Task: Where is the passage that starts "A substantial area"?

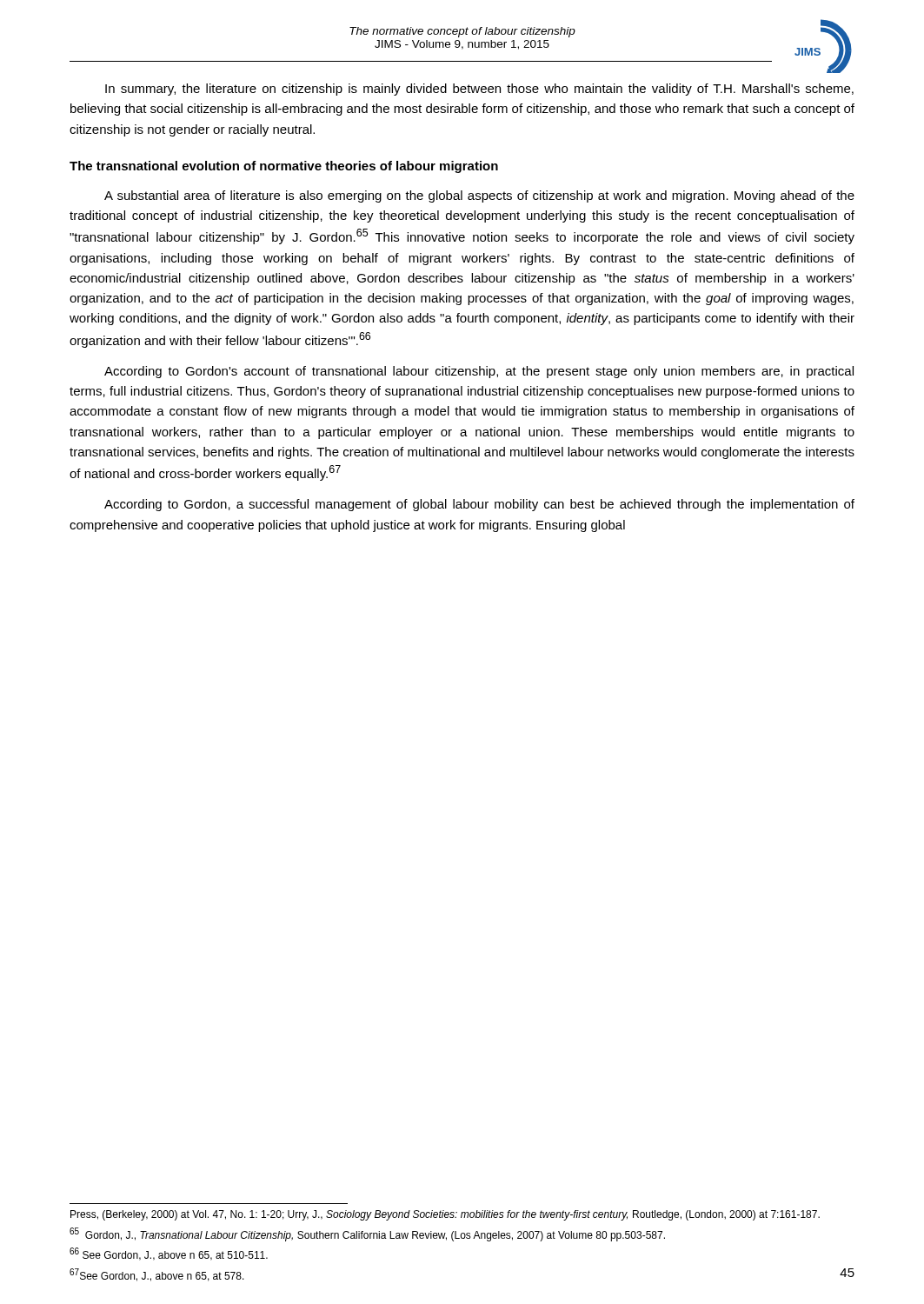Action: 462,360
